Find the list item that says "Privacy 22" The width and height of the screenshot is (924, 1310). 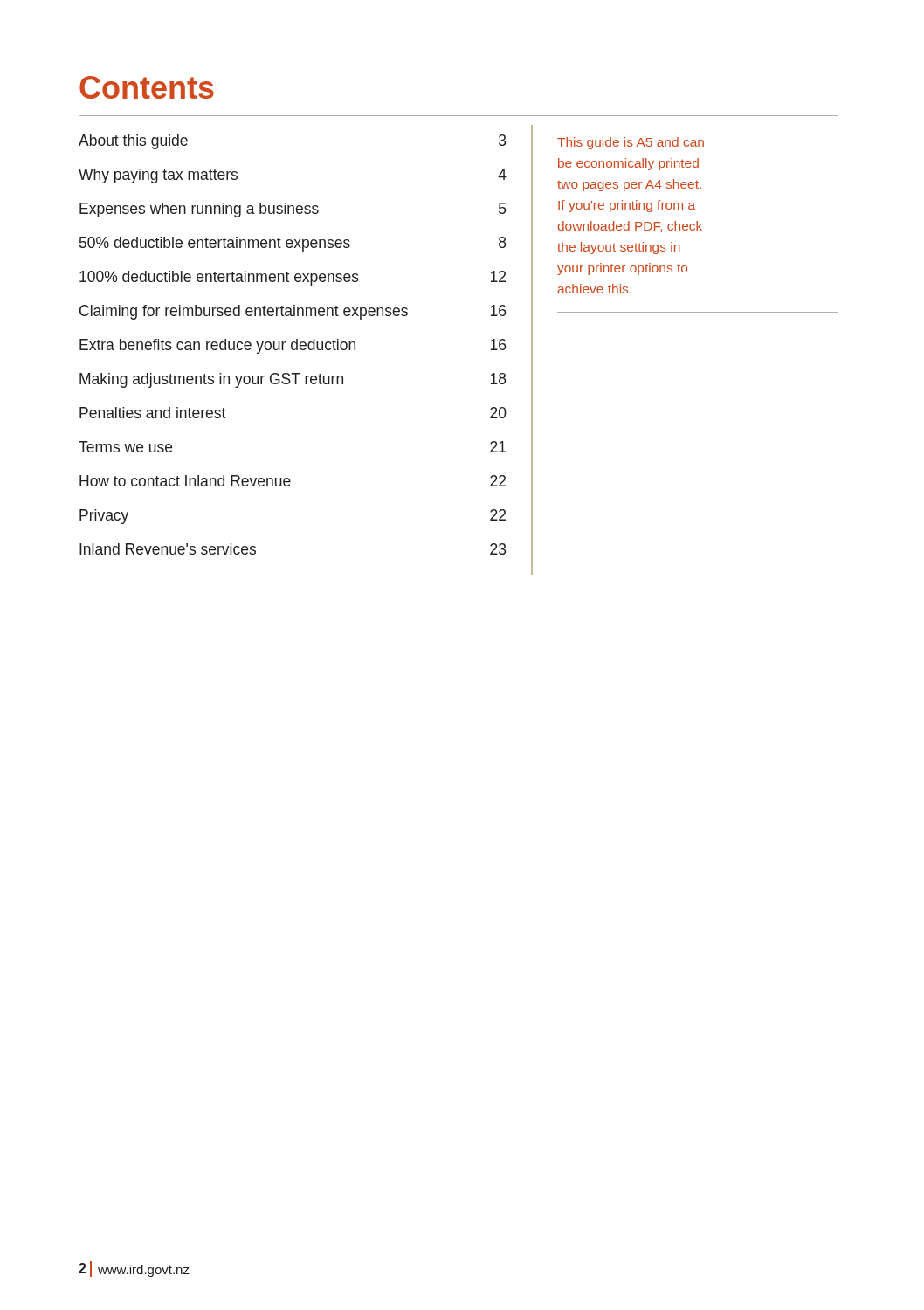pos(100,517)
